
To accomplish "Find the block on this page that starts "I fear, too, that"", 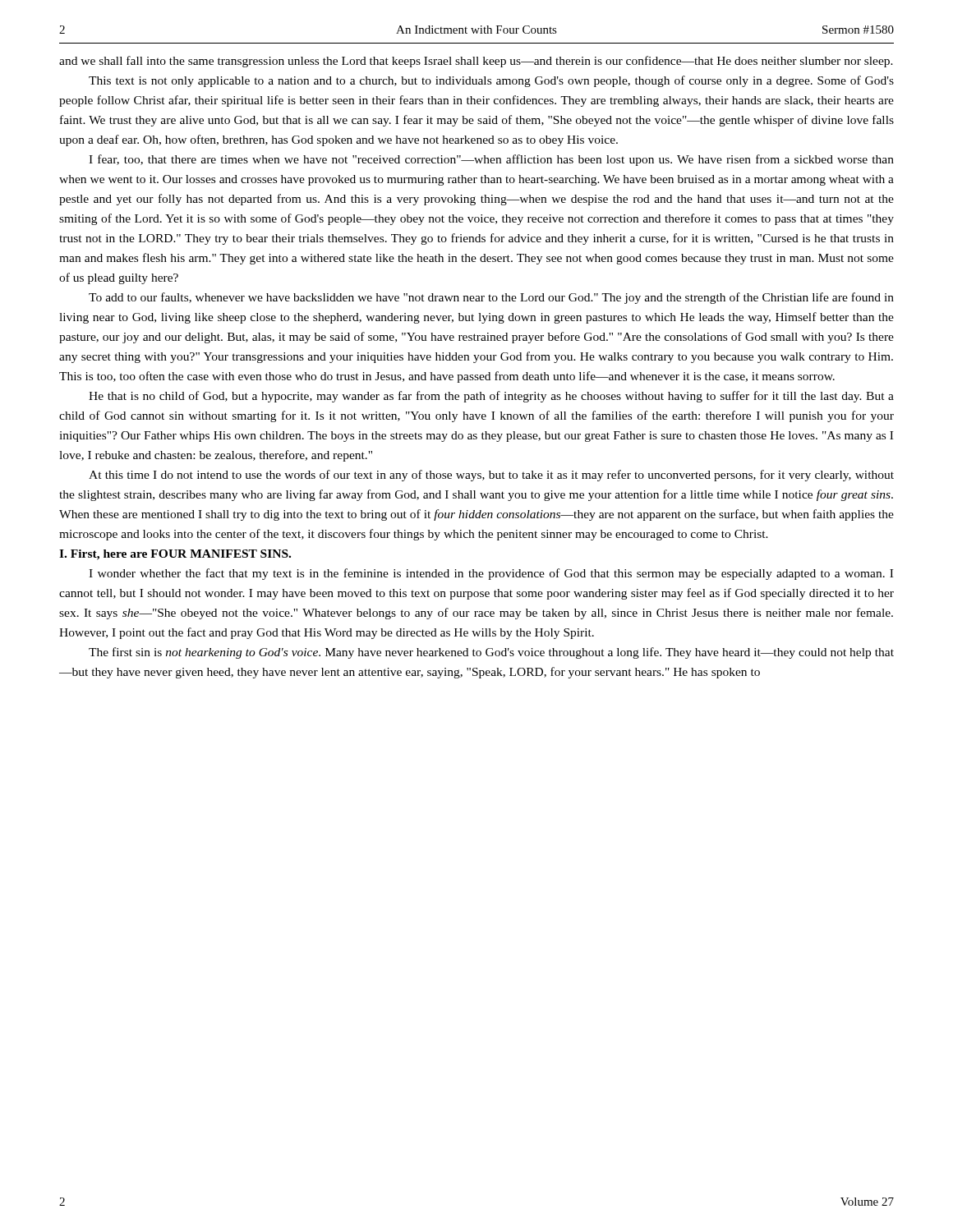I will pyautogui.click(x=476, y=219).
